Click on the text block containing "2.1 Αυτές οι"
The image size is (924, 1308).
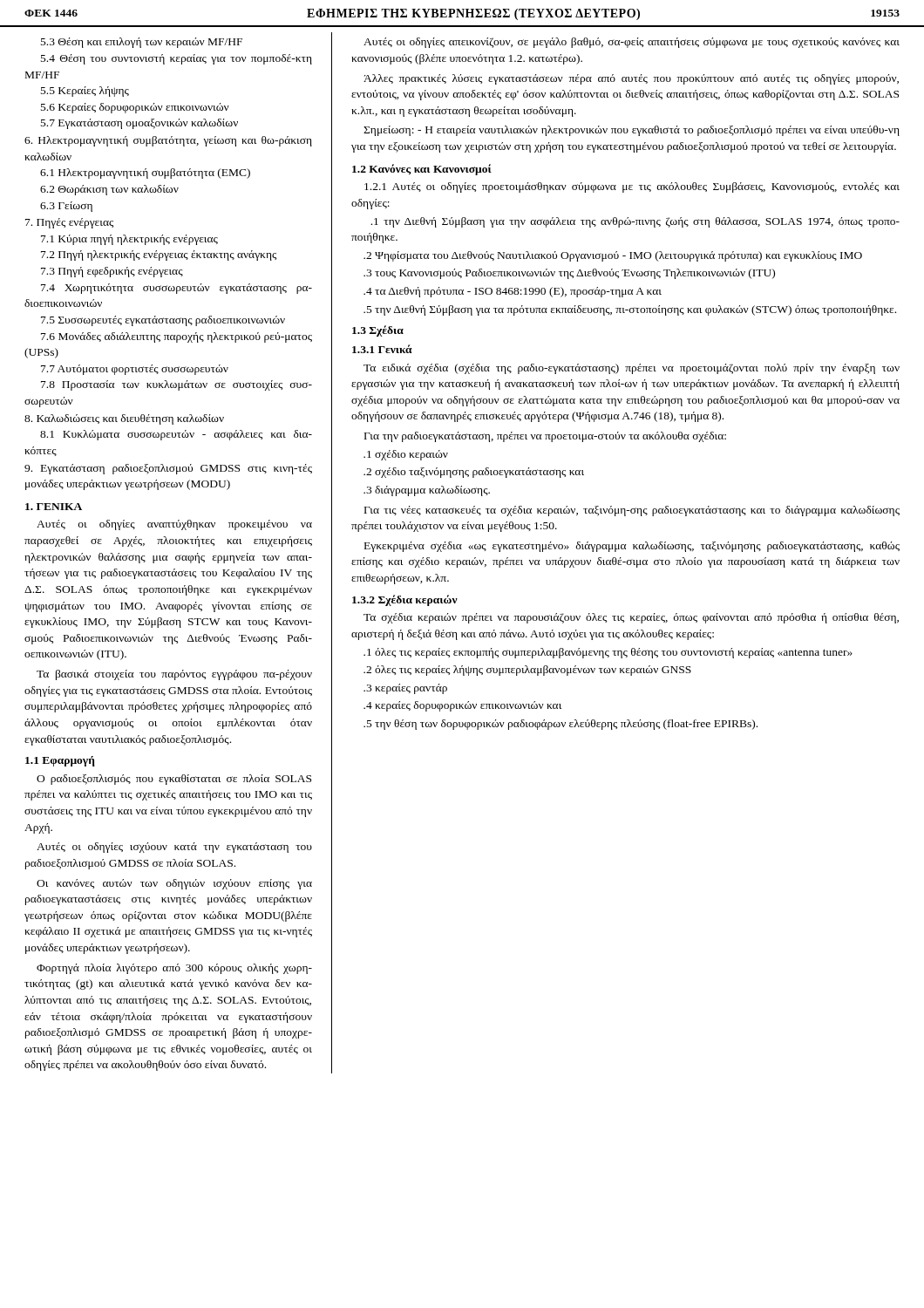click(x=625, y=248)
